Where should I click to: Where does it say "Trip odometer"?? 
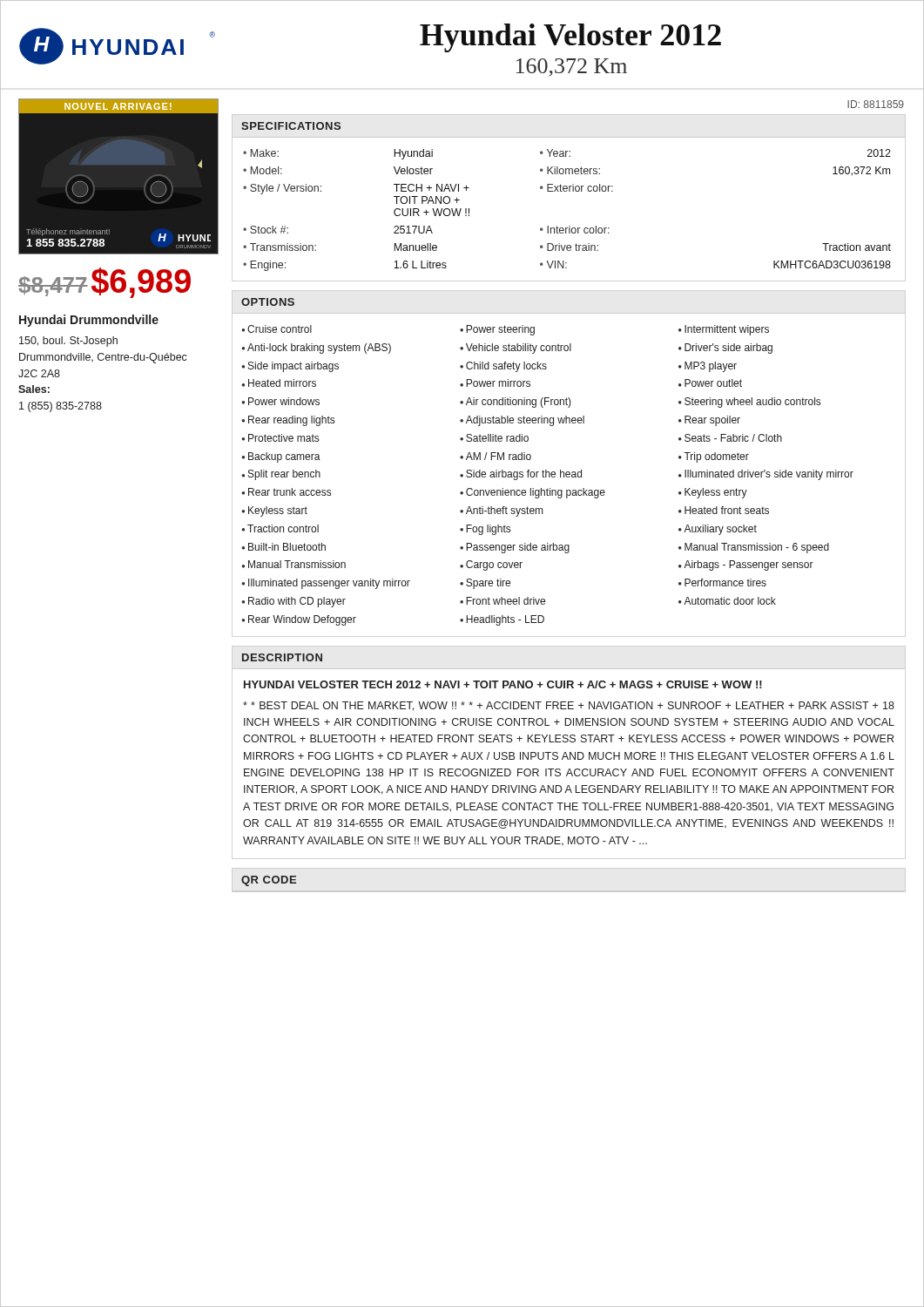click(x=716, y=456)
